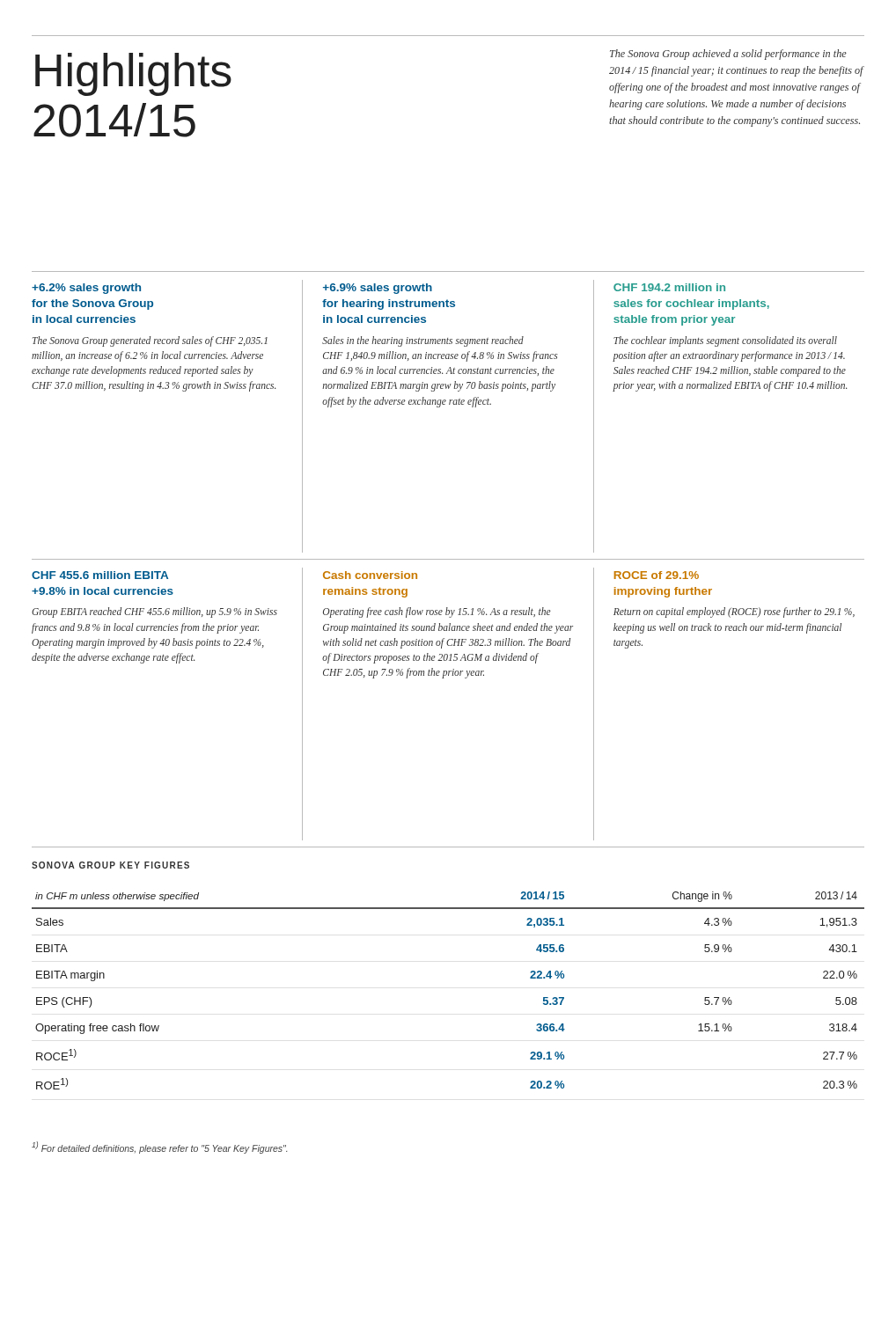The width and height of the screenshot is (896, 1320).
Task: Locate the text "Cash conversionremains strong"
Action: [370, 575]
